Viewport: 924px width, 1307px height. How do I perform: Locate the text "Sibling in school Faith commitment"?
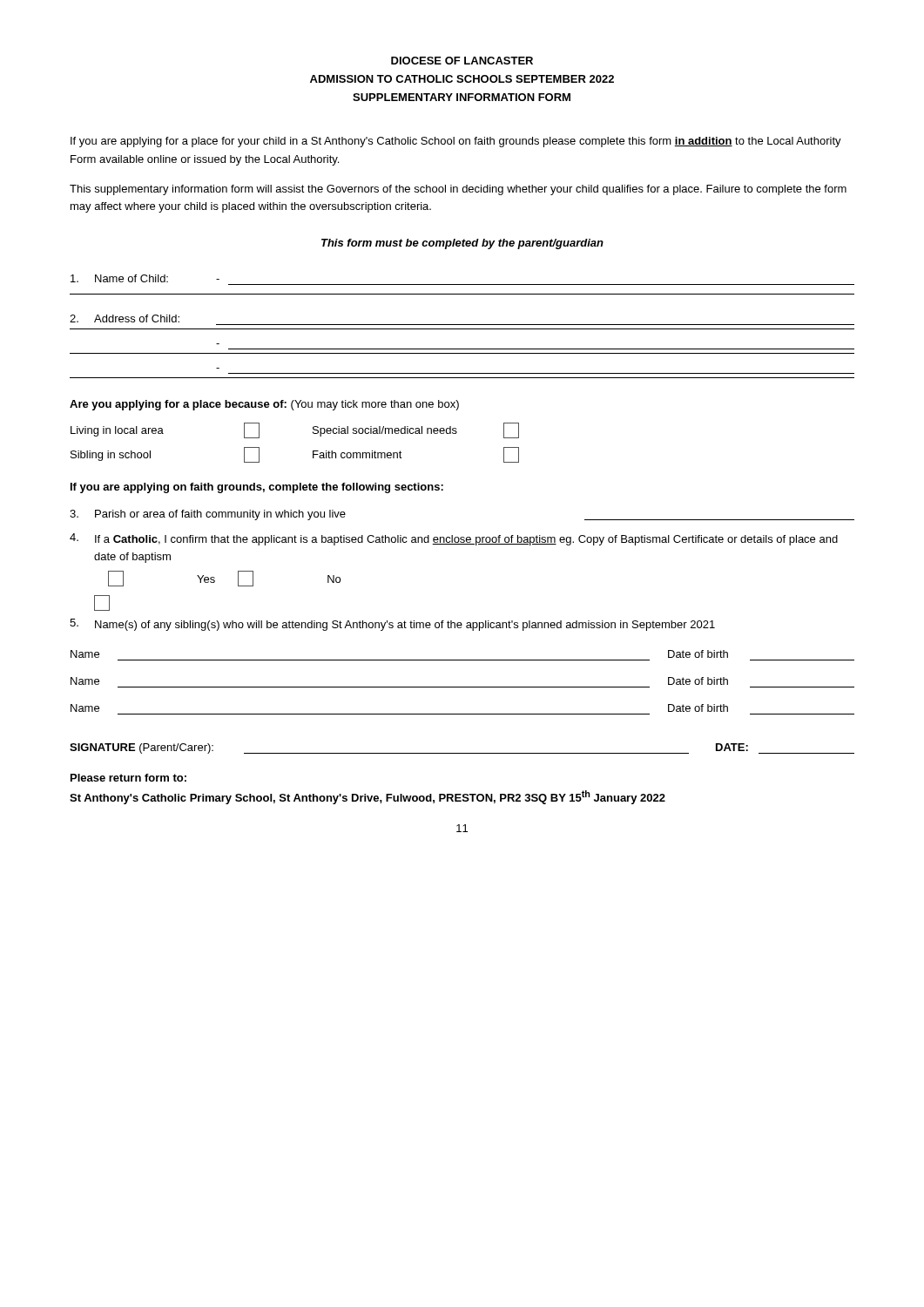[x=108, y=454]
